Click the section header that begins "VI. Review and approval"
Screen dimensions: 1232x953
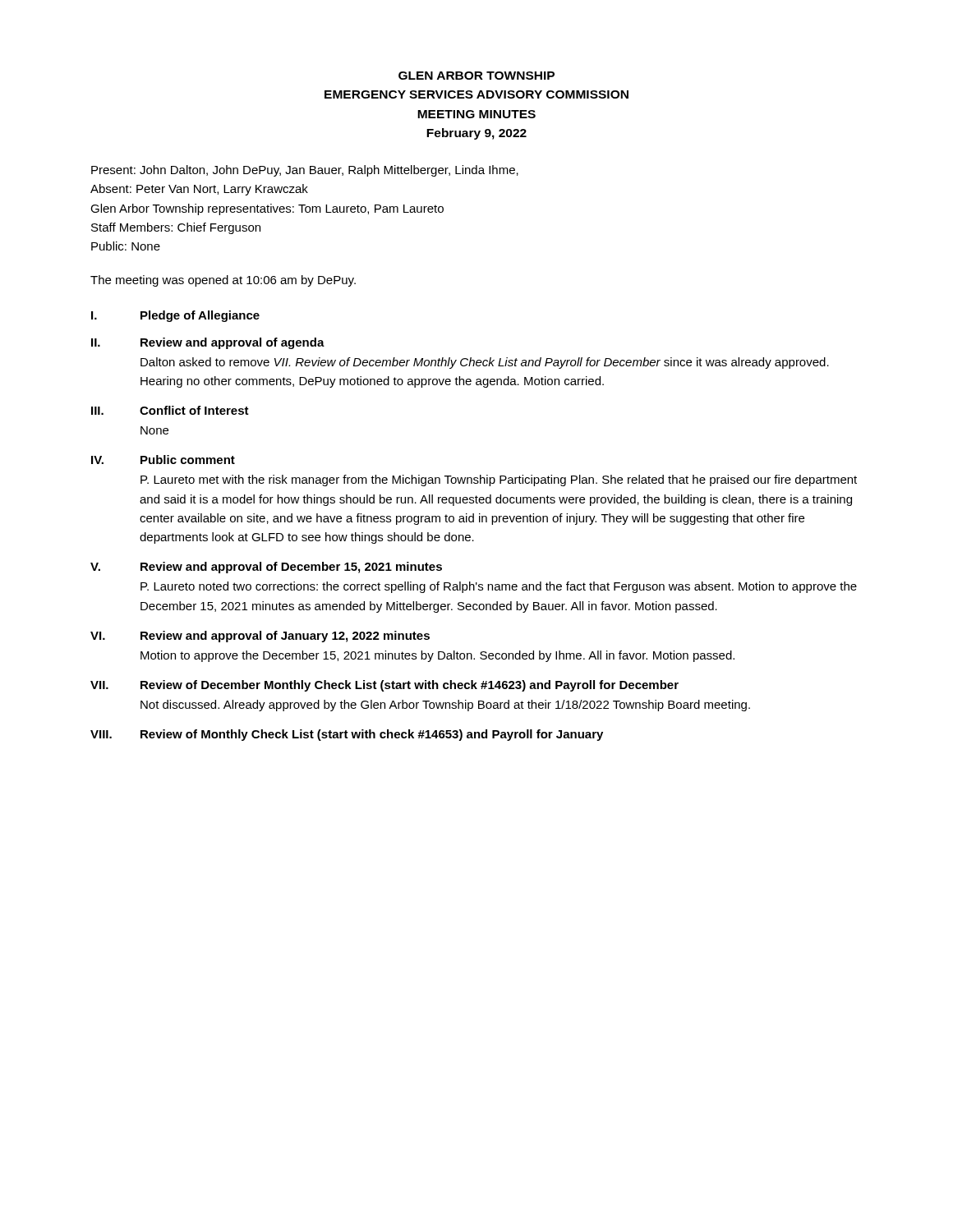pyautogui.click(x=260, y=635)
